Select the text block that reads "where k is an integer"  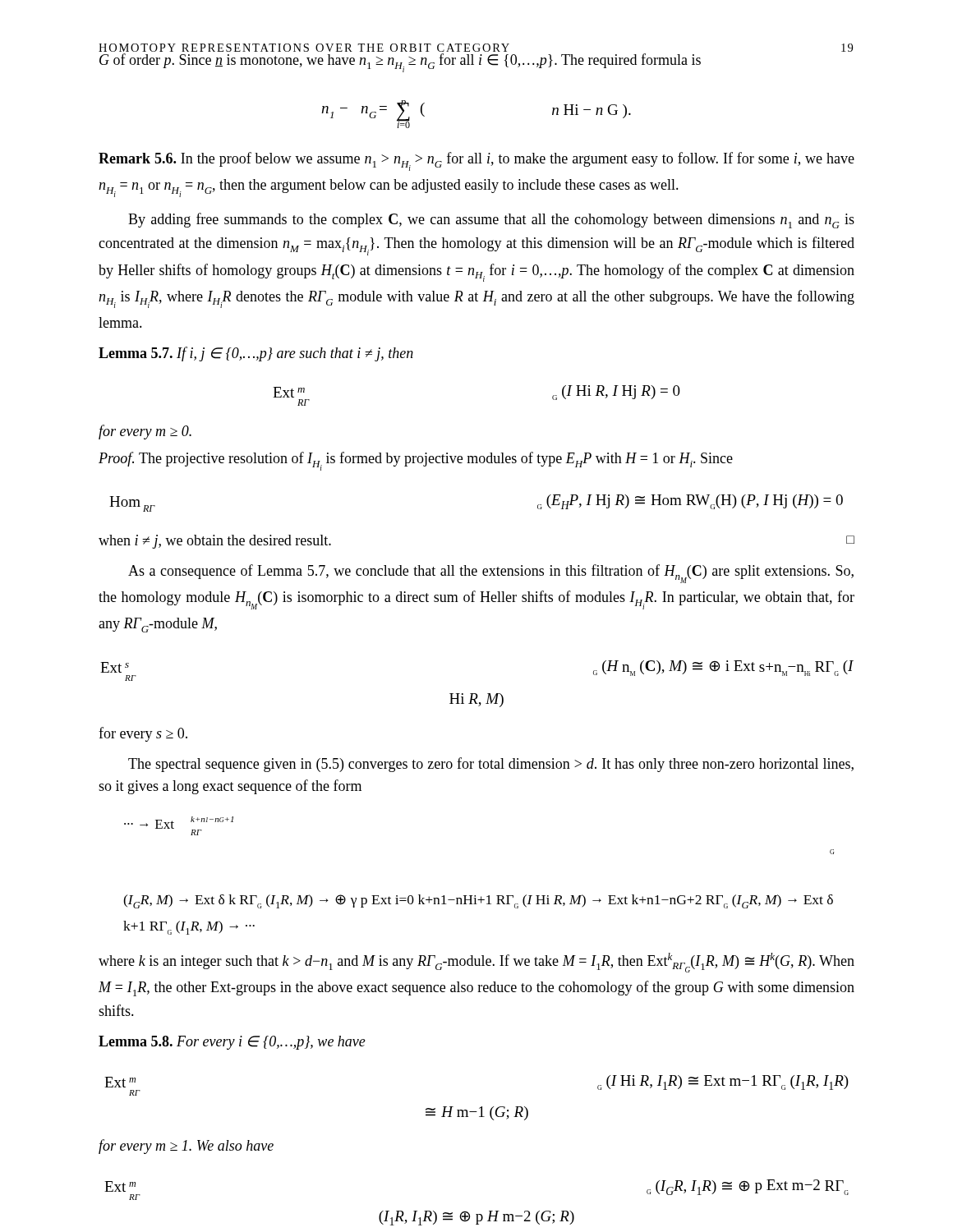[476, 985]
